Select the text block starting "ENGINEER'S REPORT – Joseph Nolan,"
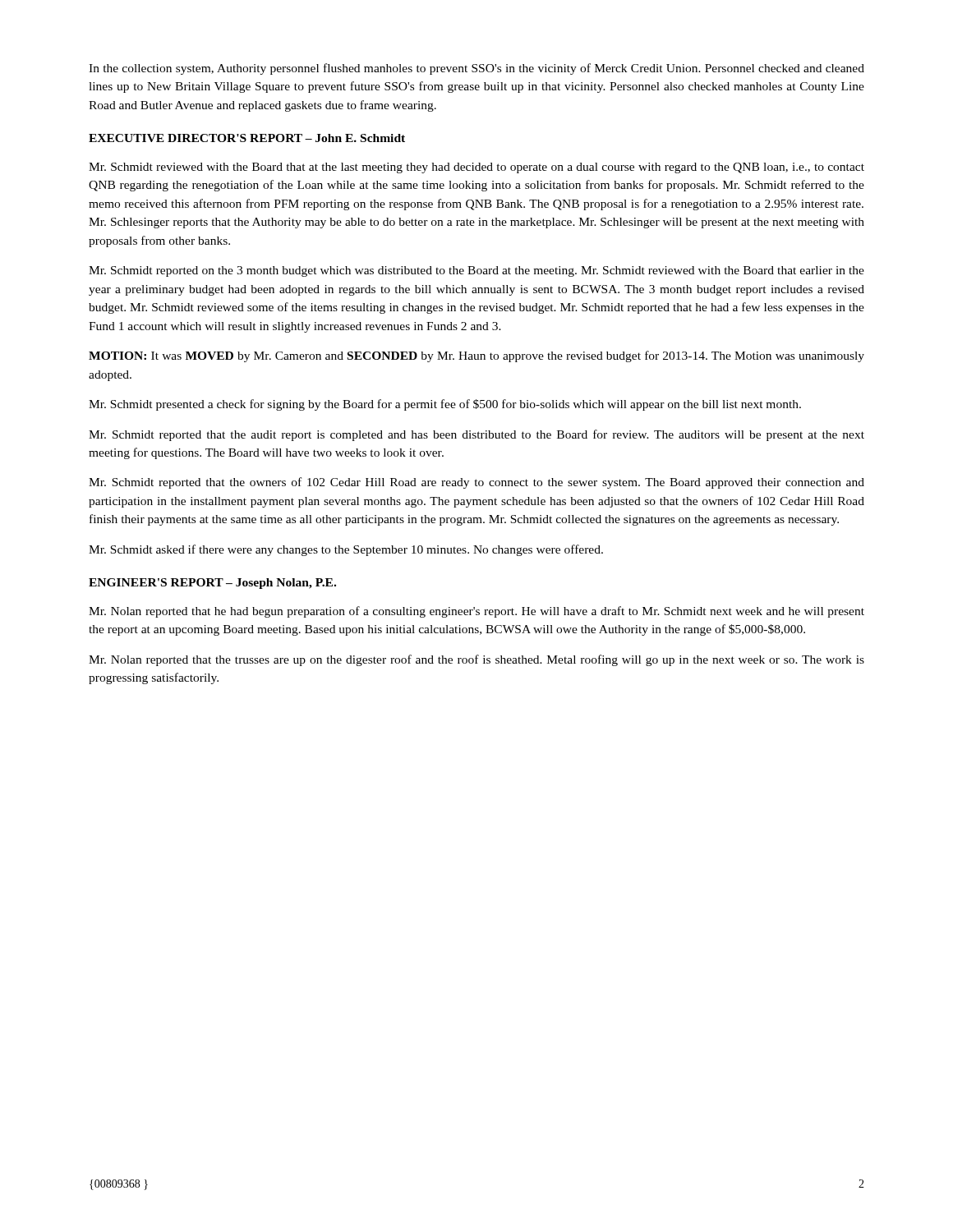 click(x=213, y=582)
